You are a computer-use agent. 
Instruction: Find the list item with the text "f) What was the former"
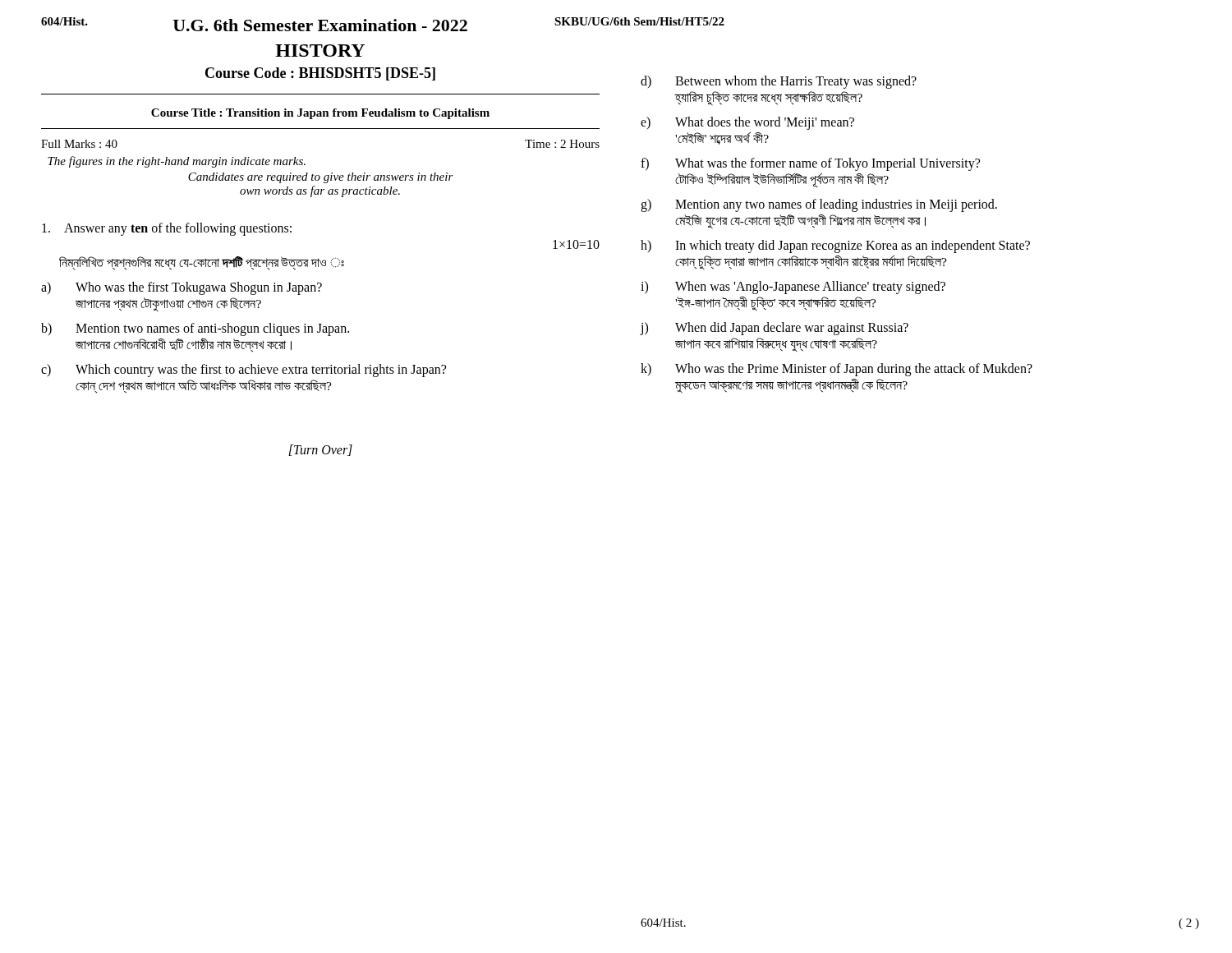coord(920,172)
